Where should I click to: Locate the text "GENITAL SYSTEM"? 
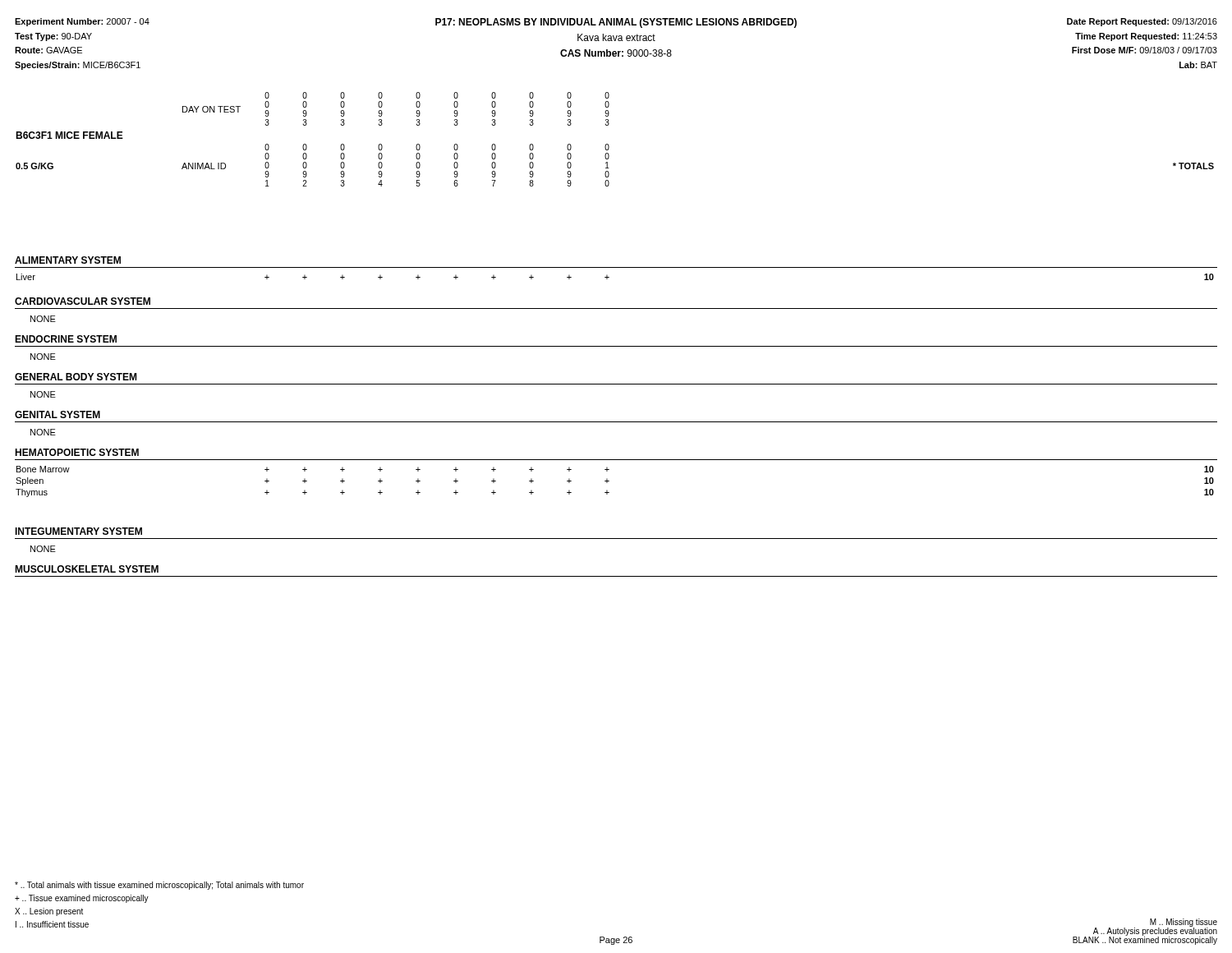point(58,415)
